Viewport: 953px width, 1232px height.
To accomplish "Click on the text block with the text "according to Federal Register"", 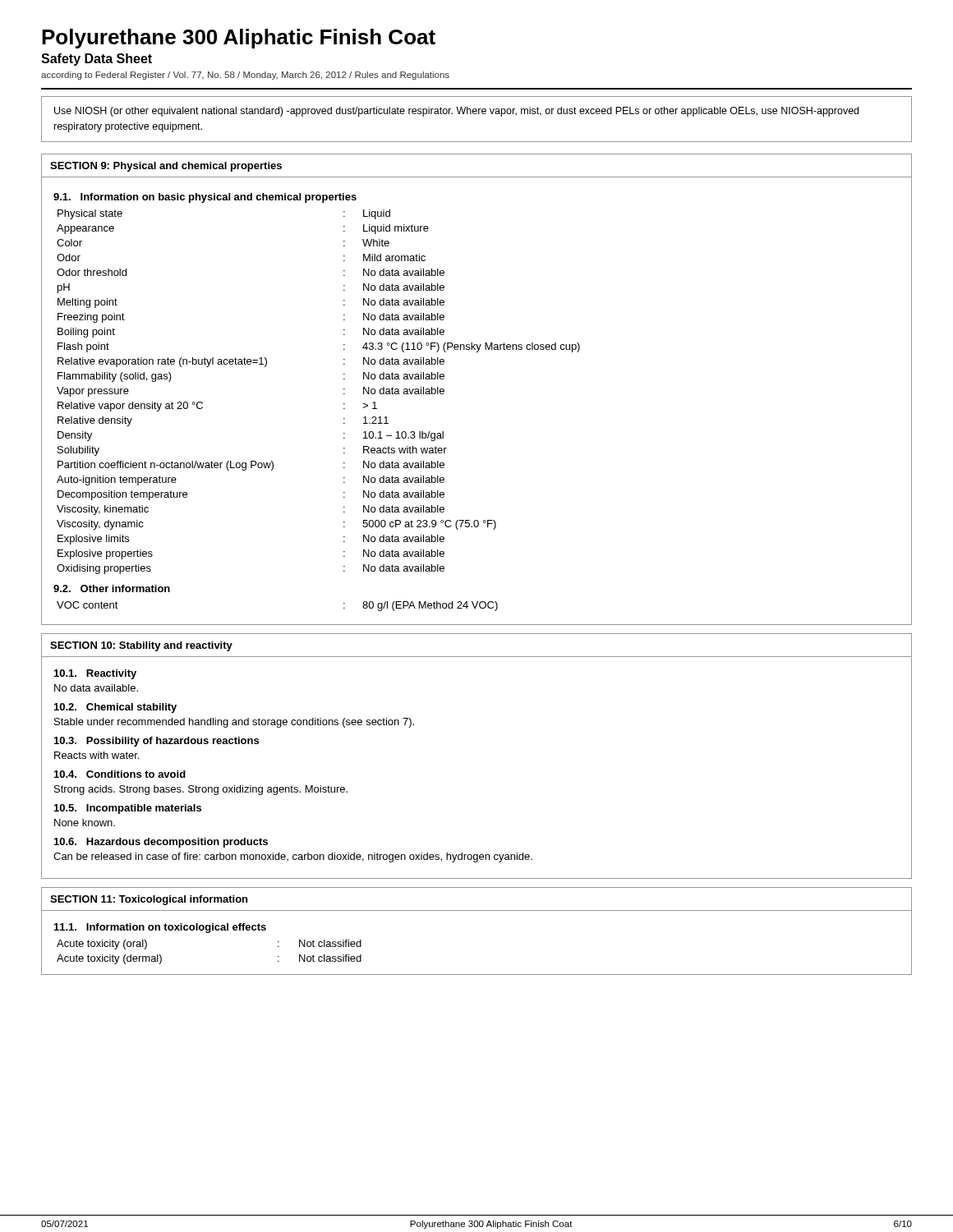I will pyautogui.click(x=245, y=76).
